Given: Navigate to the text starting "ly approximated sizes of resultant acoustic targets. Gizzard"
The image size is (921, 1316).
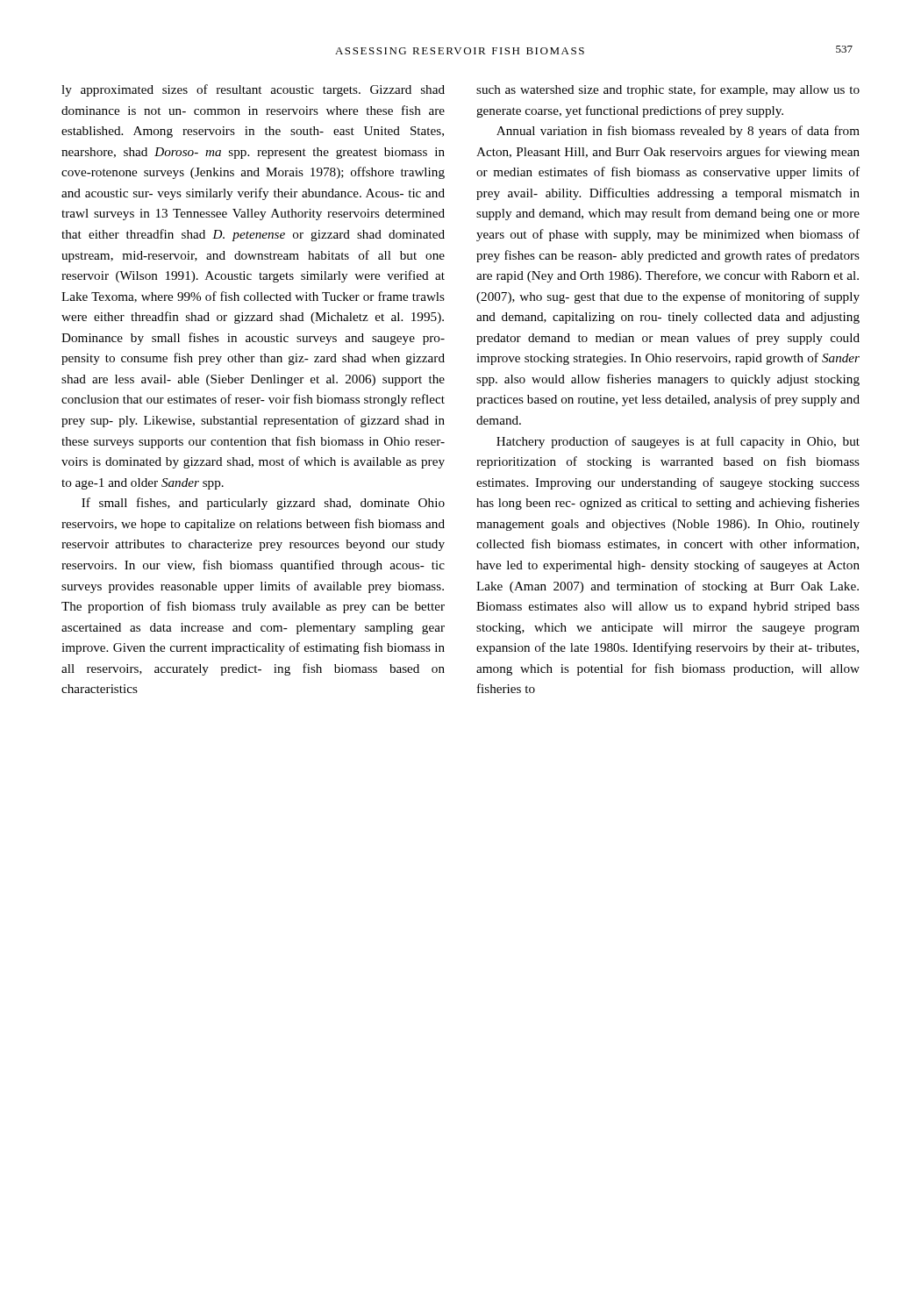Looking at the screenshot, I should coord(253,389).
